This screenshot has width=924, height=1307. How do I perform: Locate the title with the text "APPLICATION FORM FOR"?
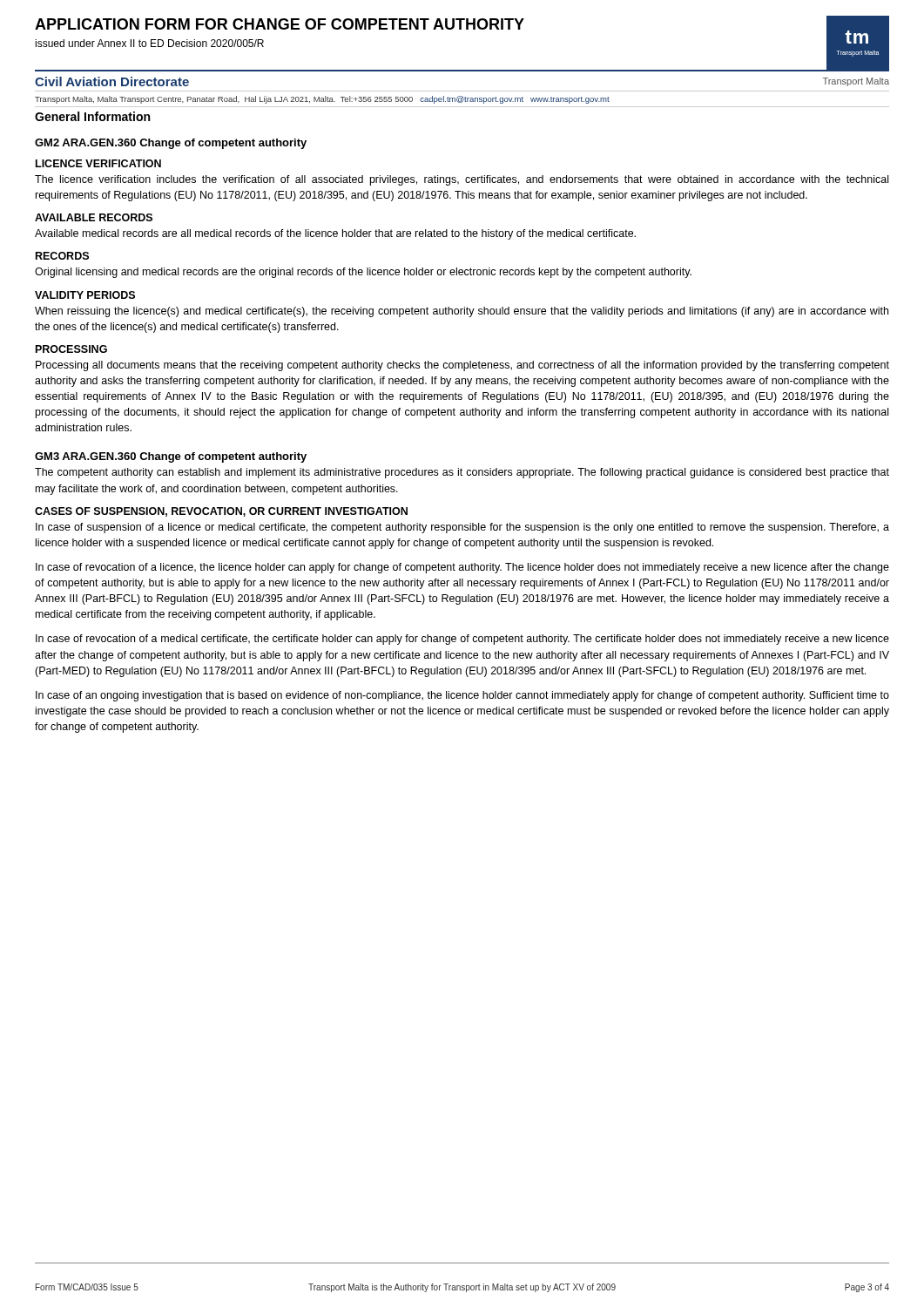point(423,32)
